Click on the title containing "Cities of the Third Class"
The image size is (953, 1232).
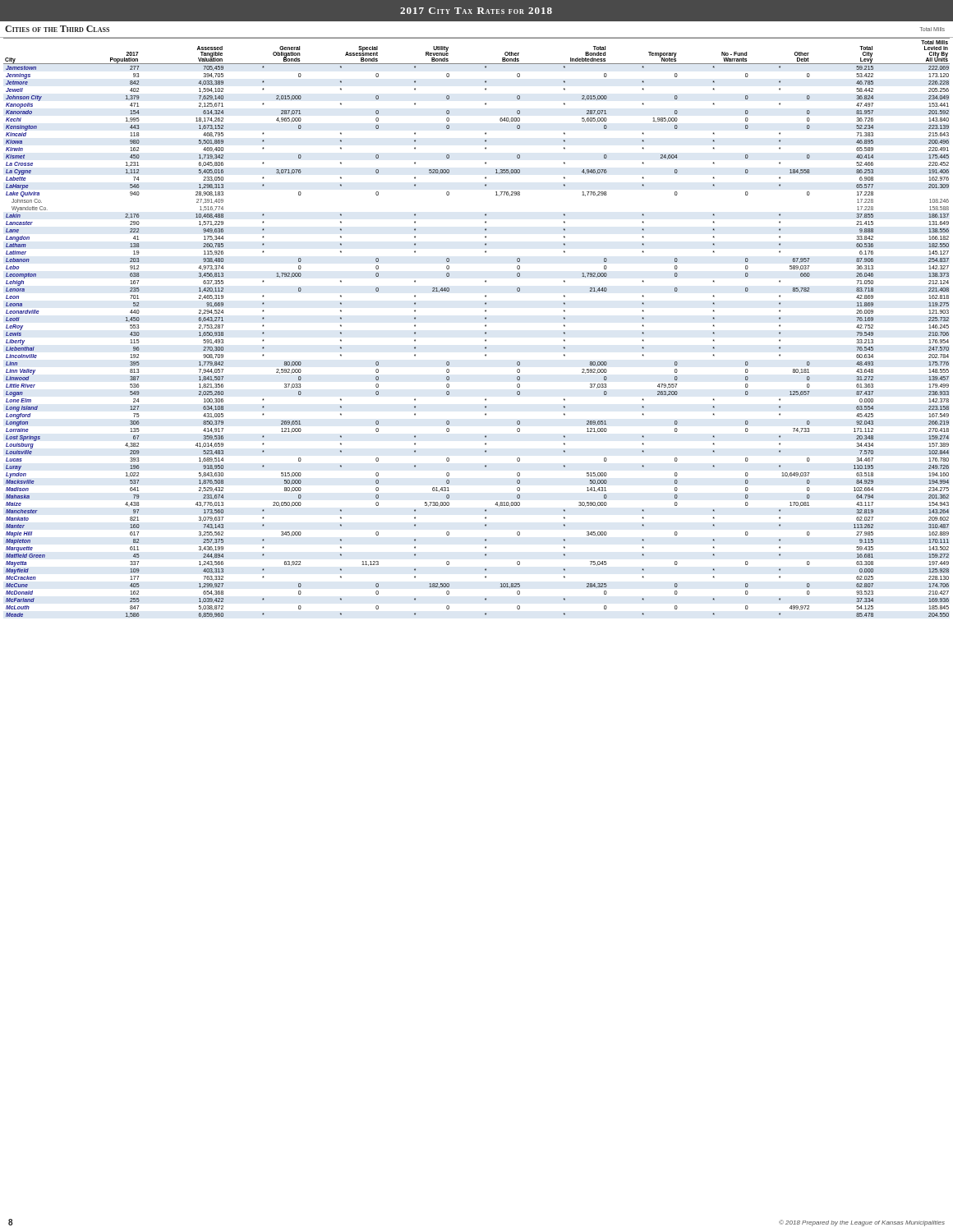pos(57,29)
